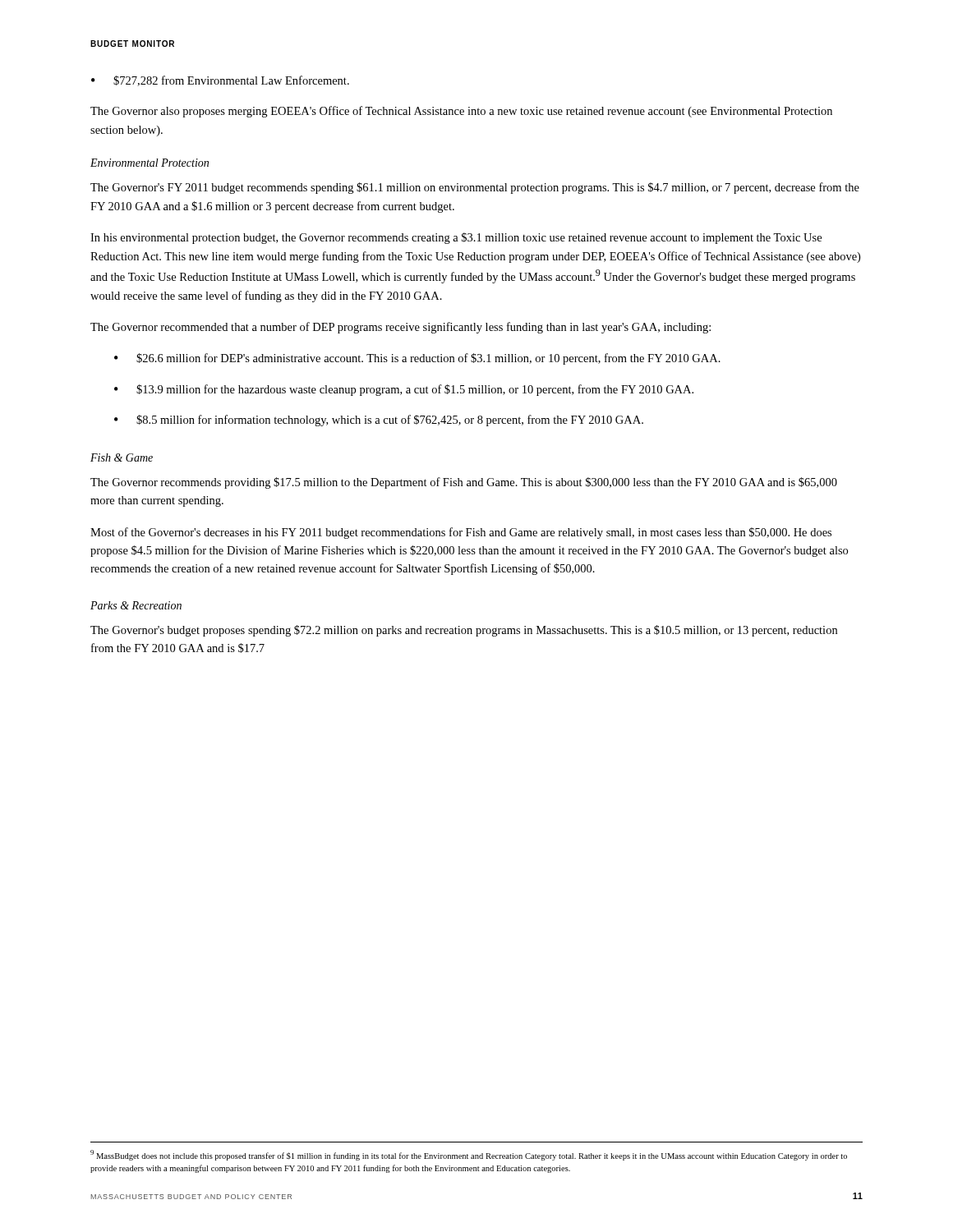The height and width of the screenshot is (1232, 953).
Task: Click on the section header that reads "Parks & Recreation"
Action: point(136,606)
